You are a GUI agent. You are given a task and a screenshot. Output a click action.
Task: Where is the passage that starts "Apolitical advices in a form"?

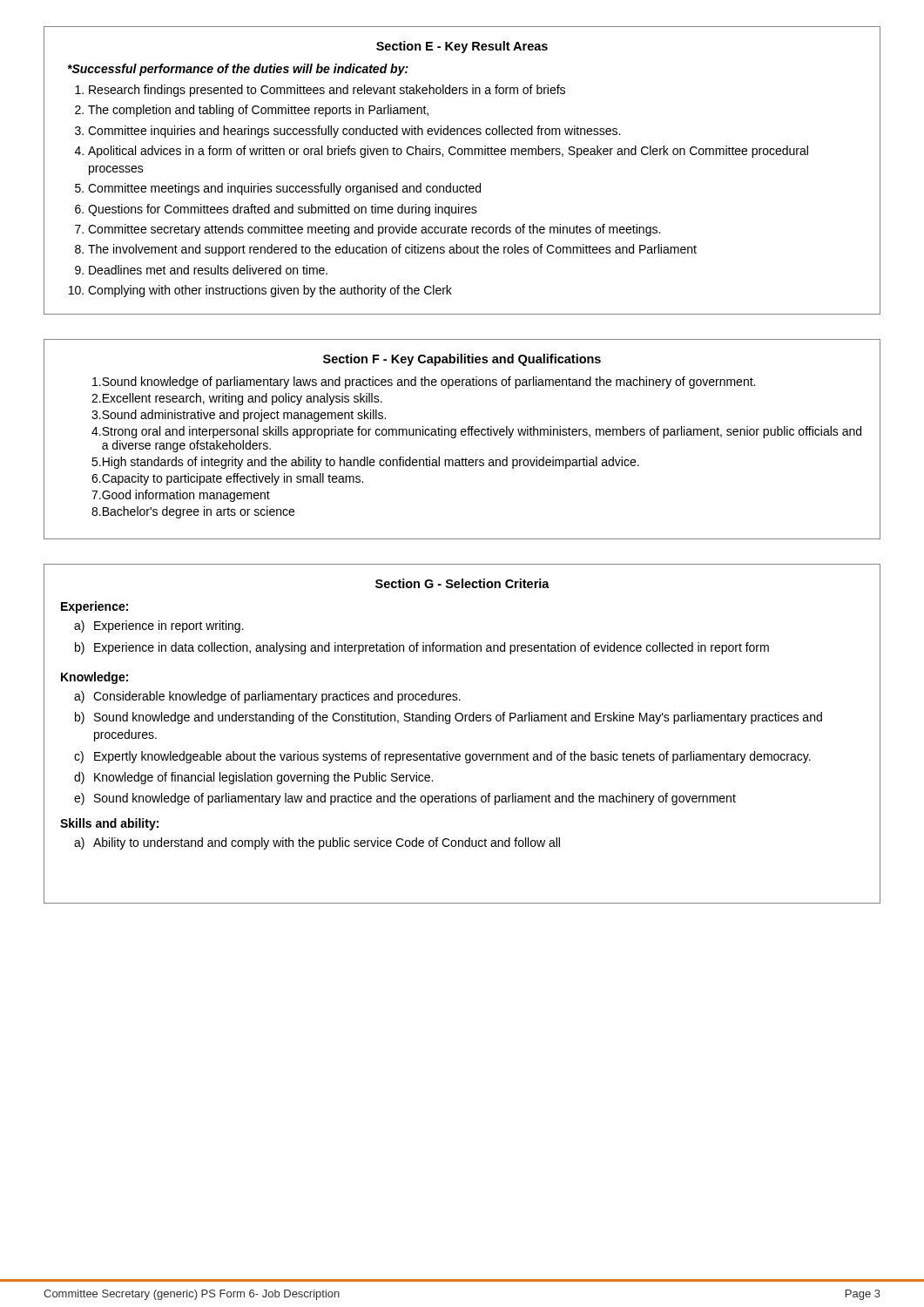pyautogui.click(x=448, y=159)
